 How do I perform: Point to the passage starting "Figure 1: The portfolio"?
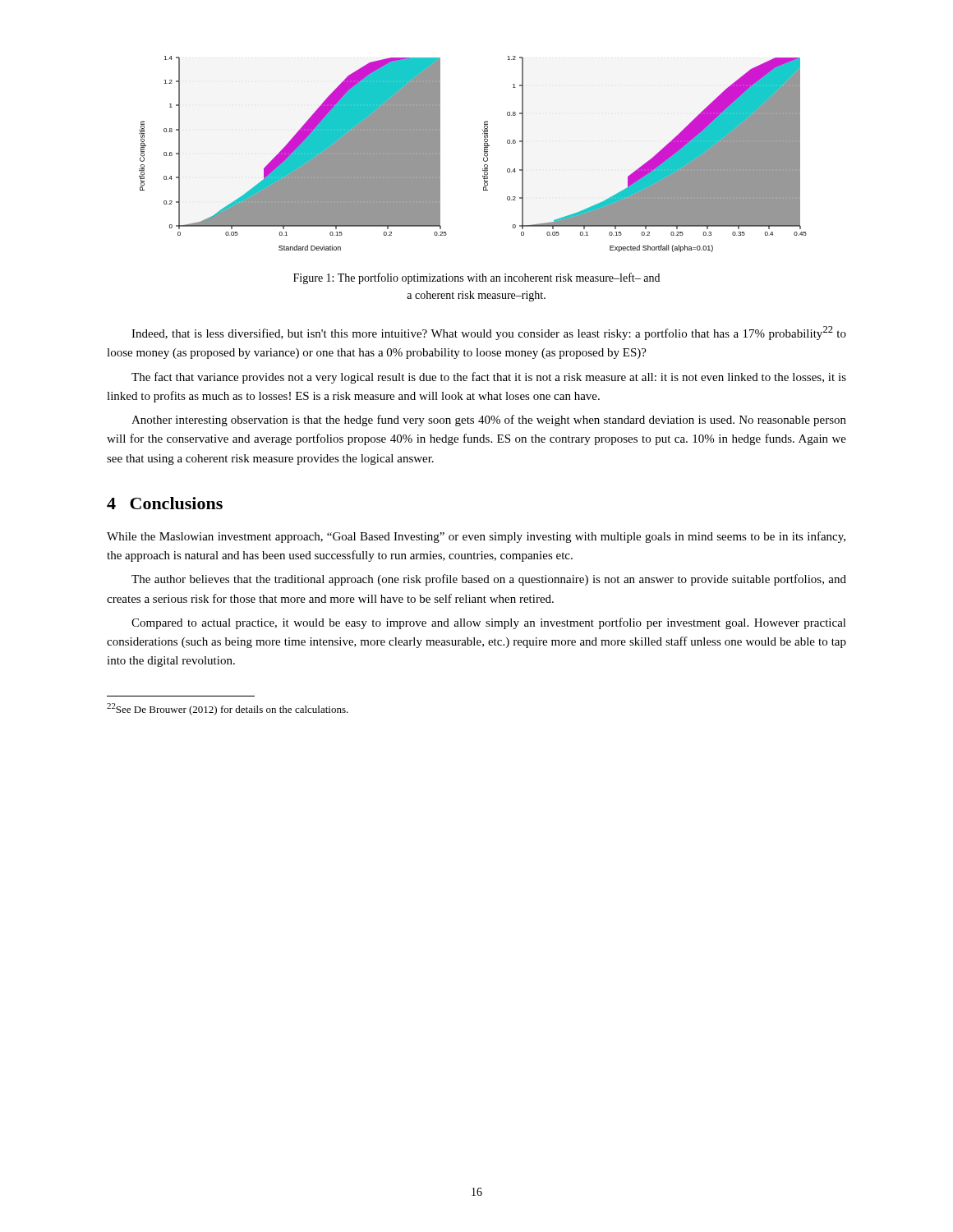tap(476, 287)
